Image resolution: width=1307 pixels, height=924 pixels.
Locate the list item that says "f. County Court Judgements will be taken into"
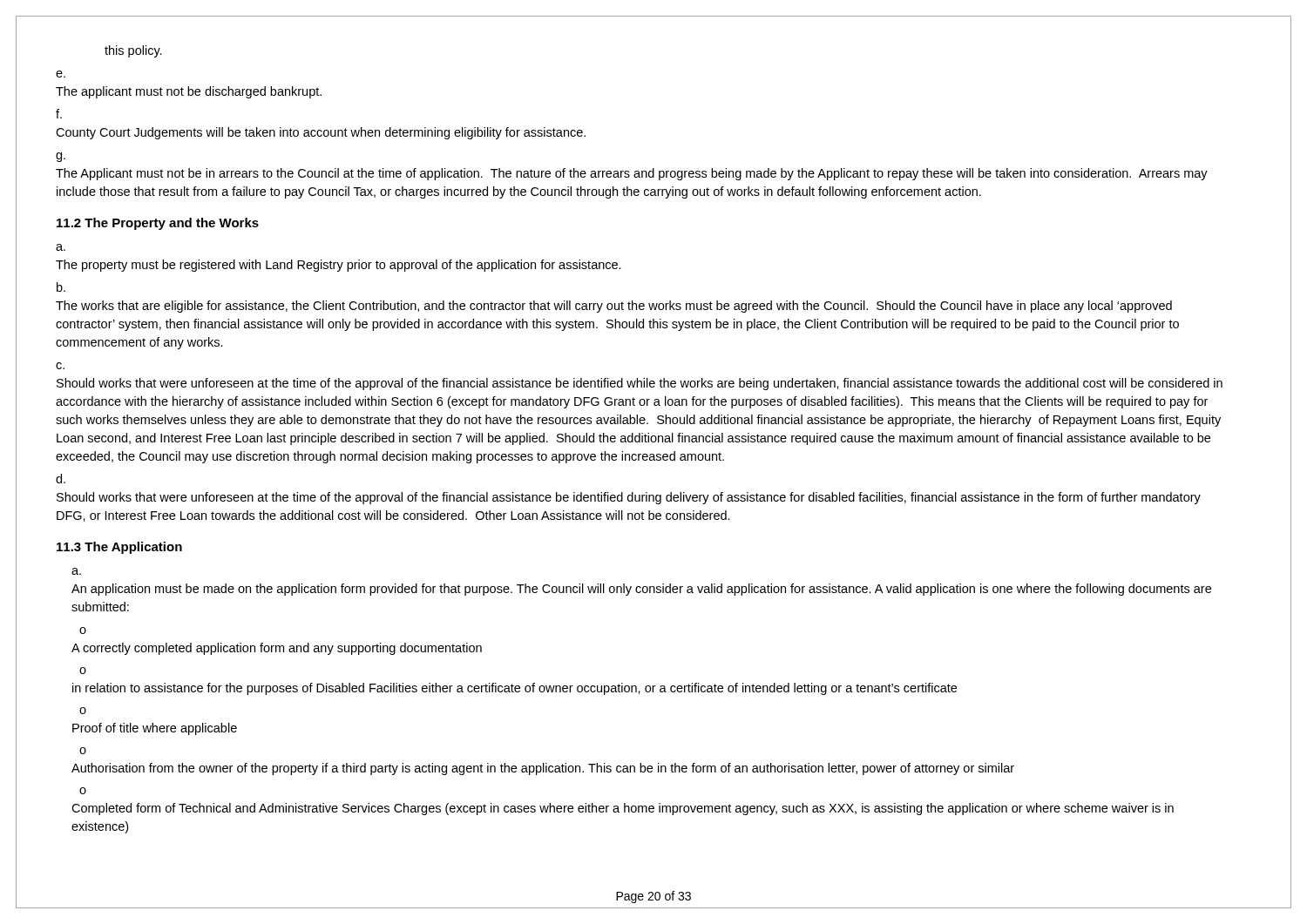[59, 114]
